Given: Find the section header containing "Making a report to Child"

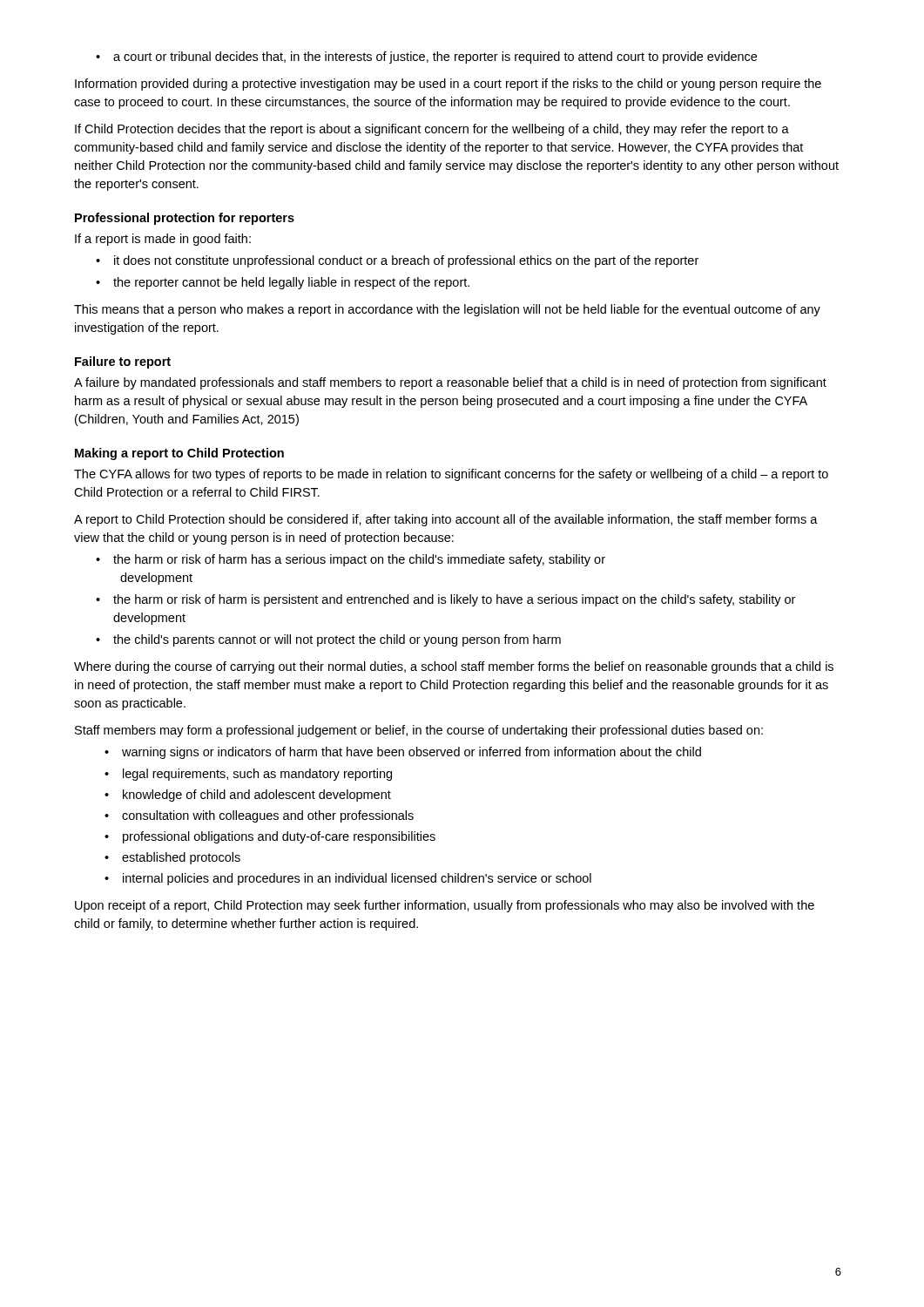Looking at the screenshot, I should pos(179,453).
